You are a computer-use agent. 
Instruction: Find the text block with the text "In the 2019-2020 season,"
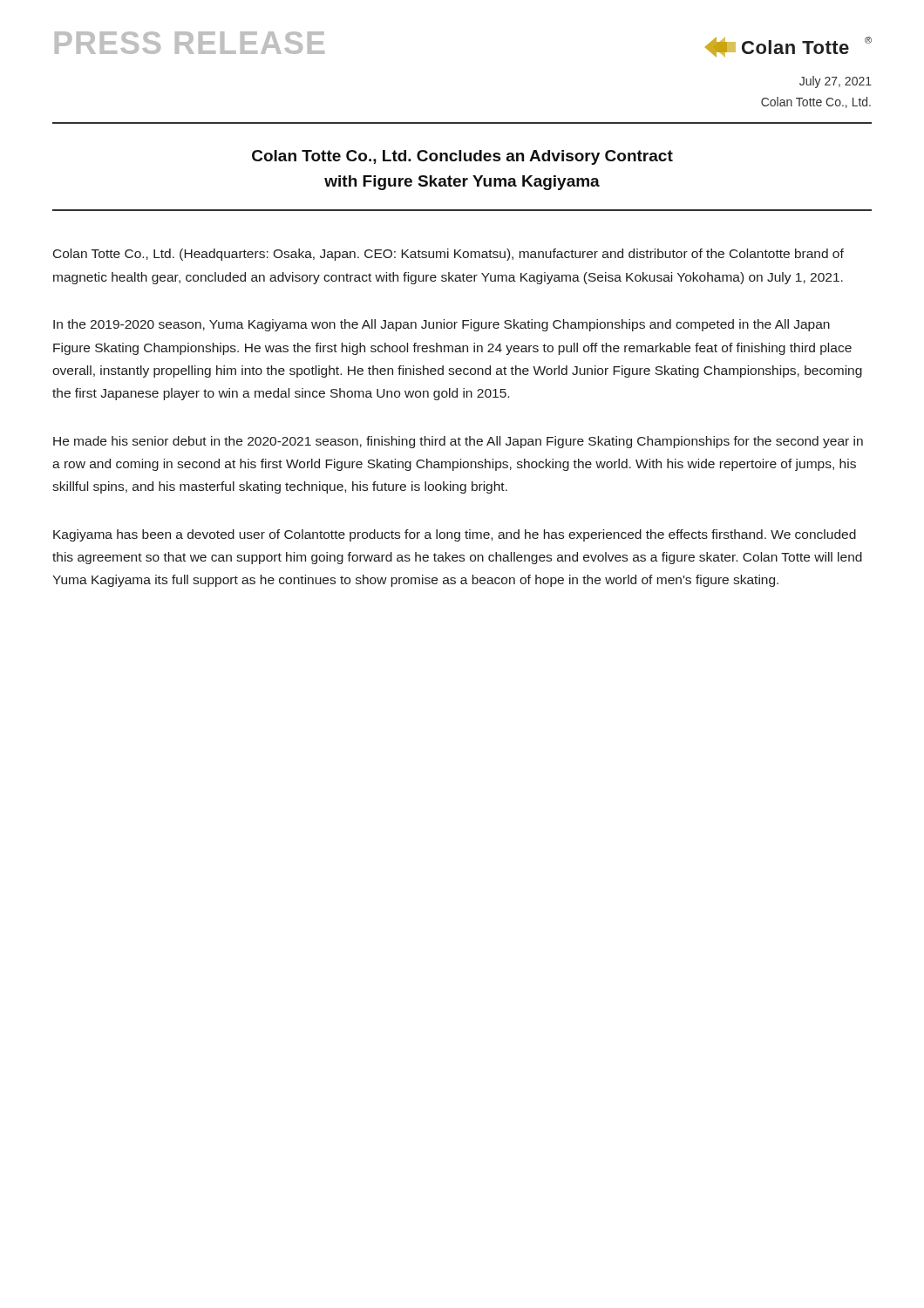[457, 359]
